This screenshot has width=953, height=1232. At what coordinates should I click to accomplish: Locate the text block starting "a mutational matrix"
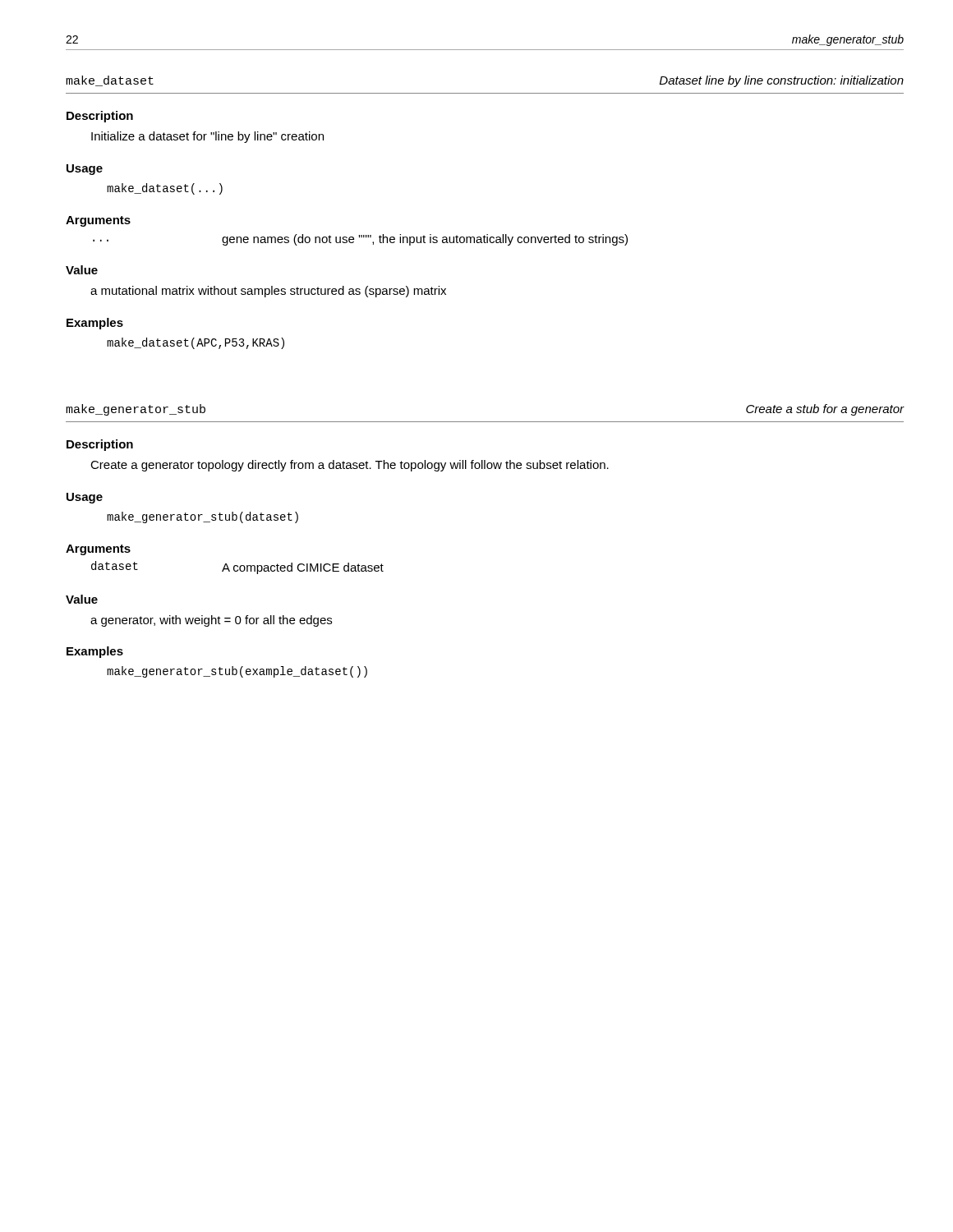point(268,291)
